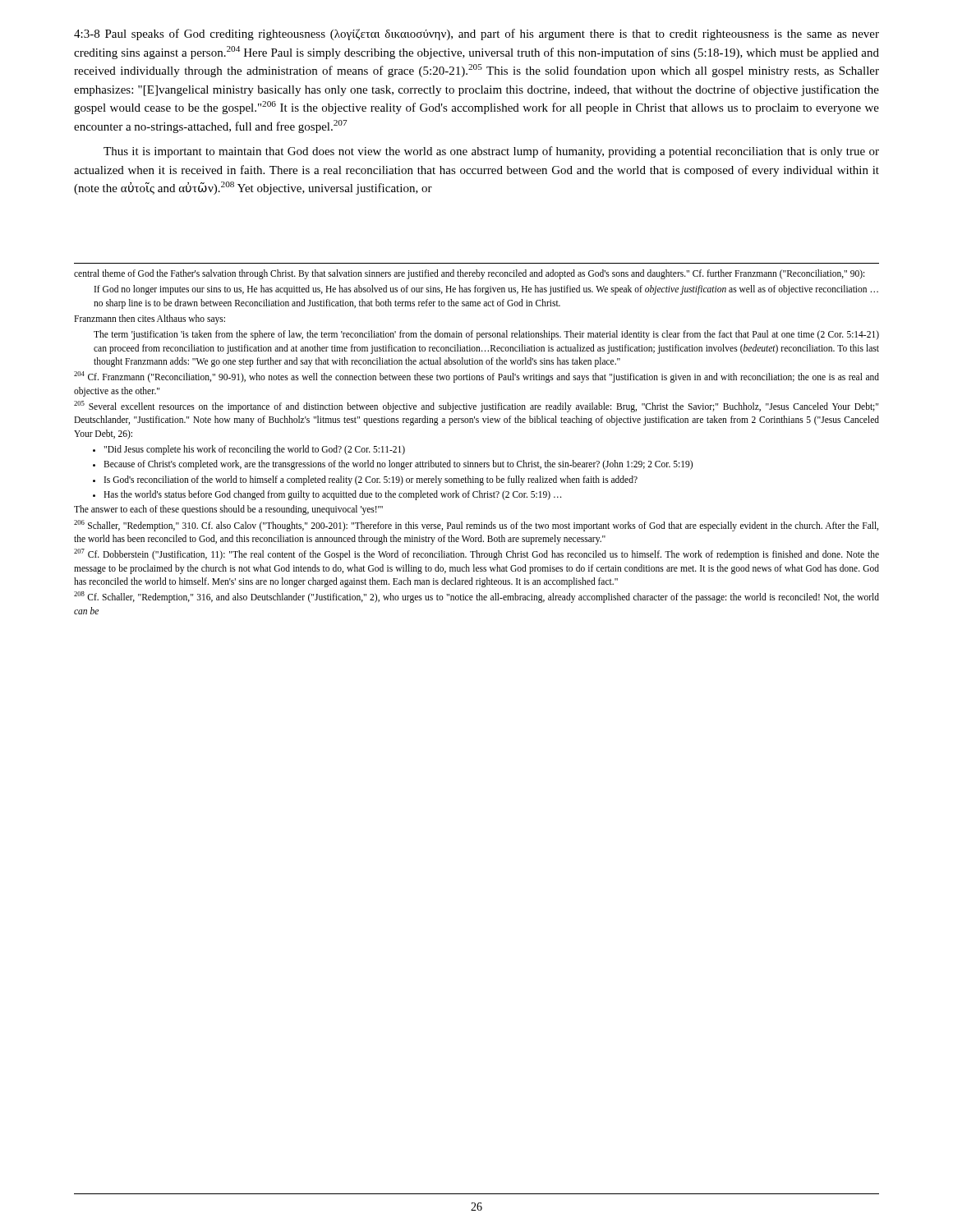Point to the region starting "central theme of"

tap(469, 274)
